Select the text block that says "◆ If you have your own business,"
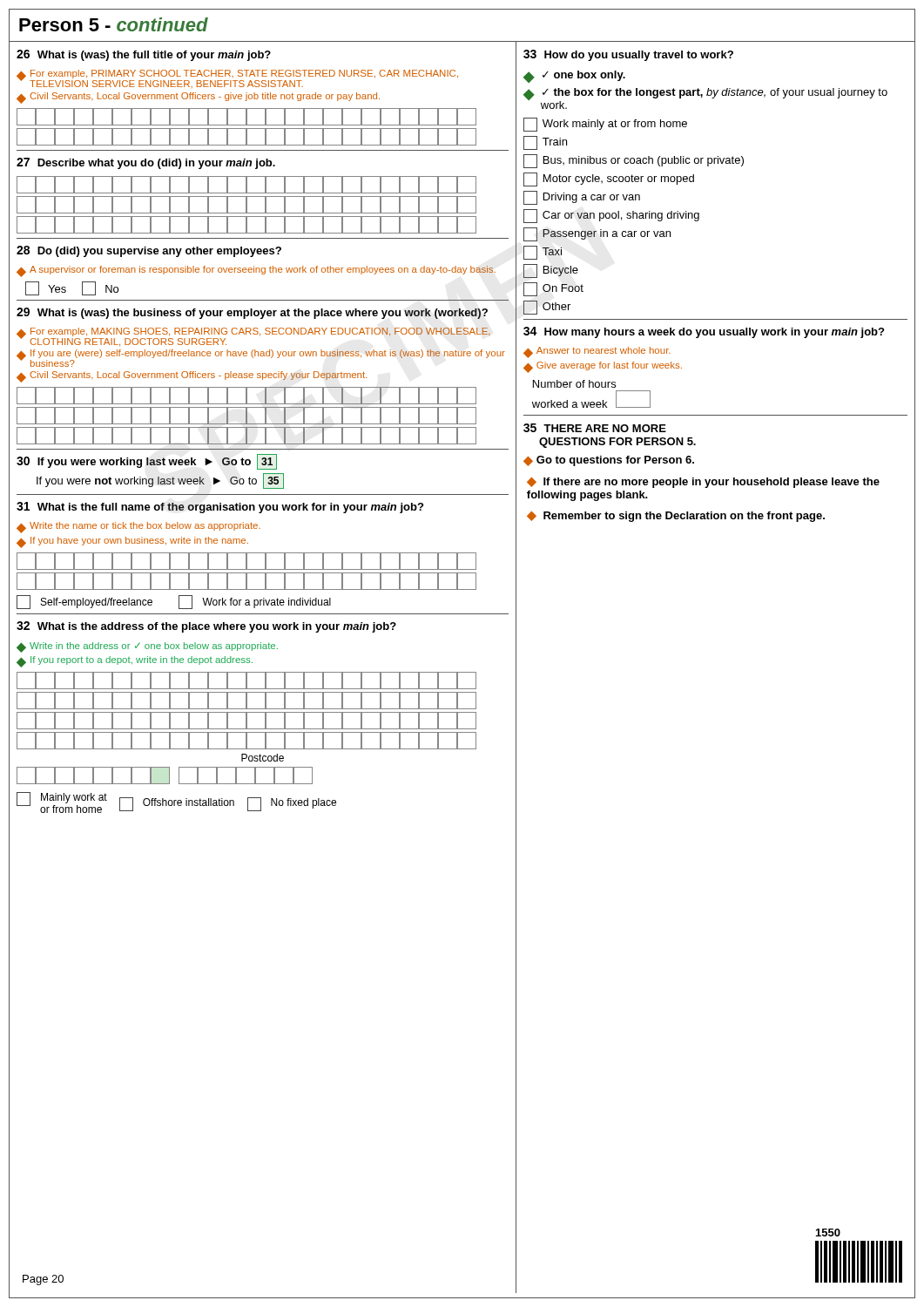This screenshot has height=1307, width=924. (133, 542)
